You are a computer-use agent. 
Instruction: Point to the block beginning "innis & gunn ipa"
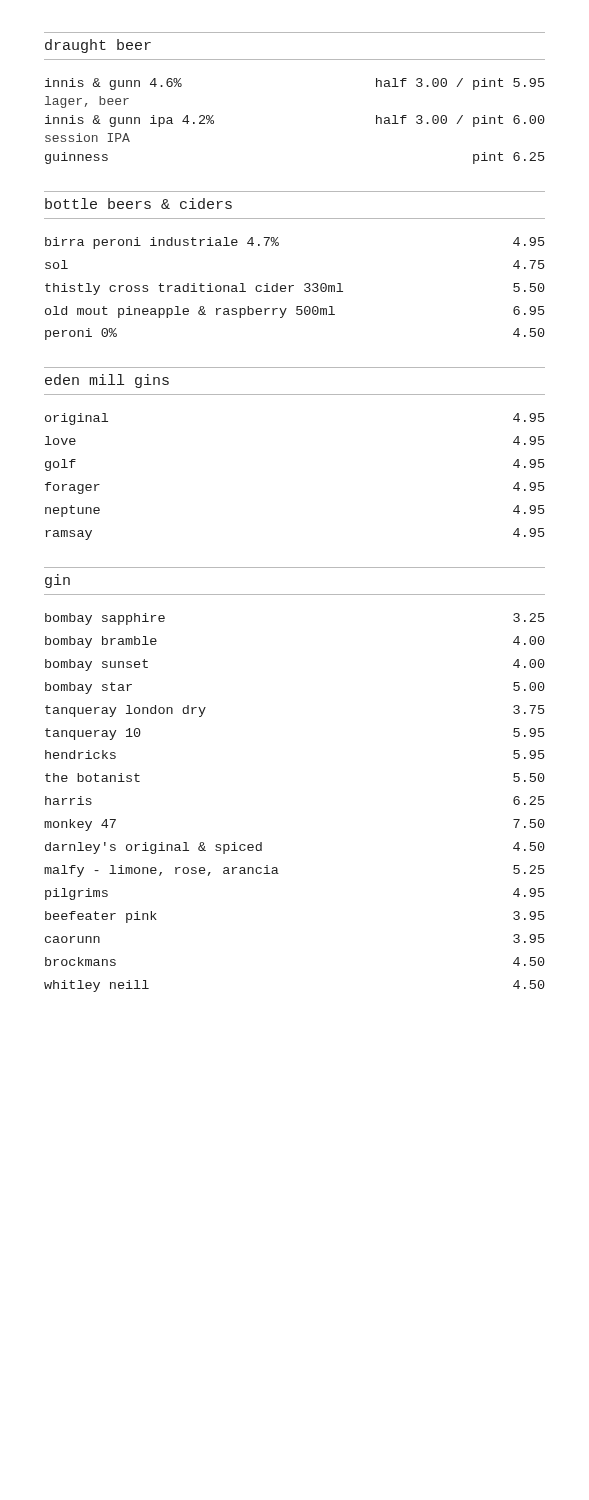pyautogui.click(x=128, y=120)
